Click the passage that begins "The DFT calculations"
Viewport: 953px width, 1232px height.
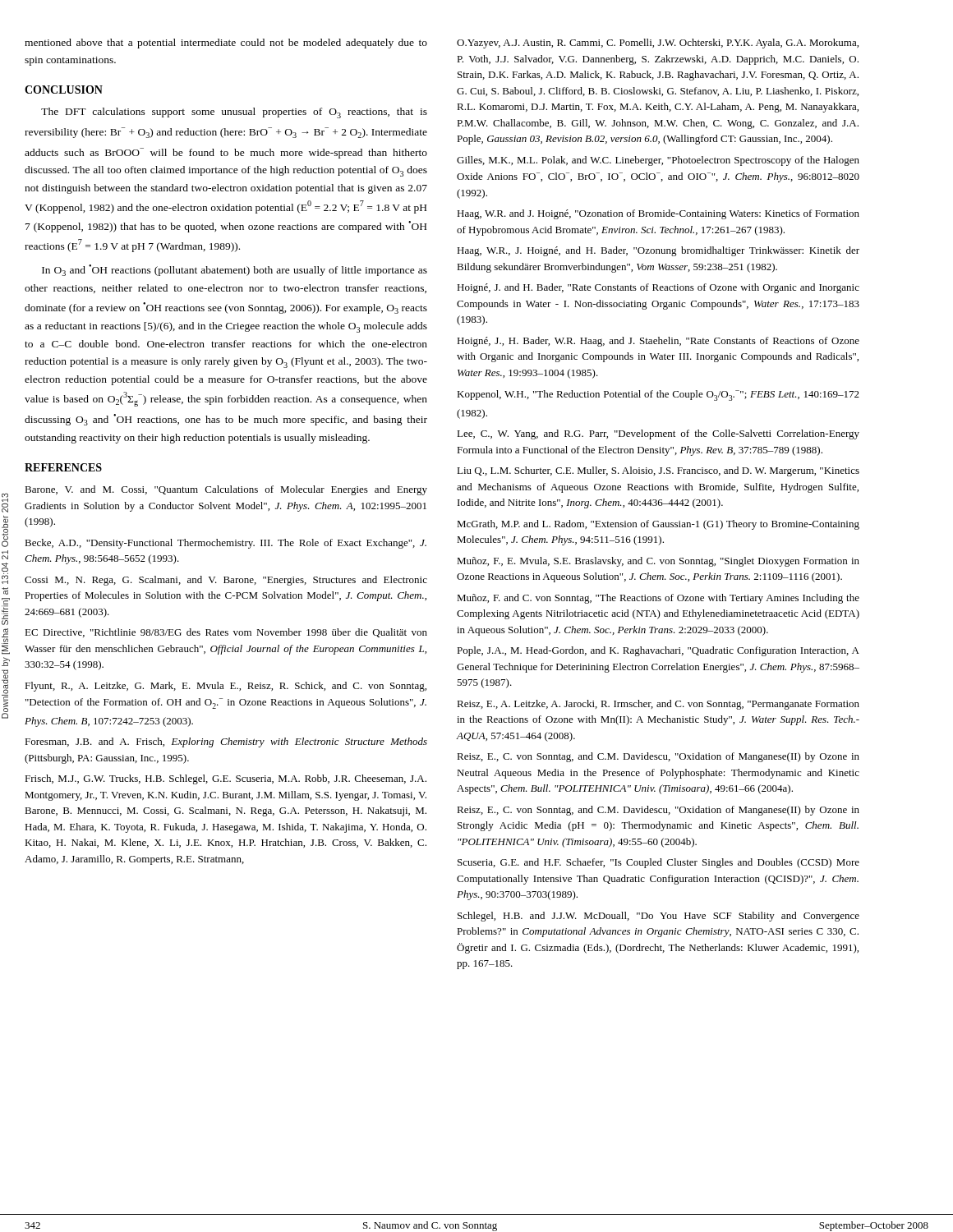point(226,275)
